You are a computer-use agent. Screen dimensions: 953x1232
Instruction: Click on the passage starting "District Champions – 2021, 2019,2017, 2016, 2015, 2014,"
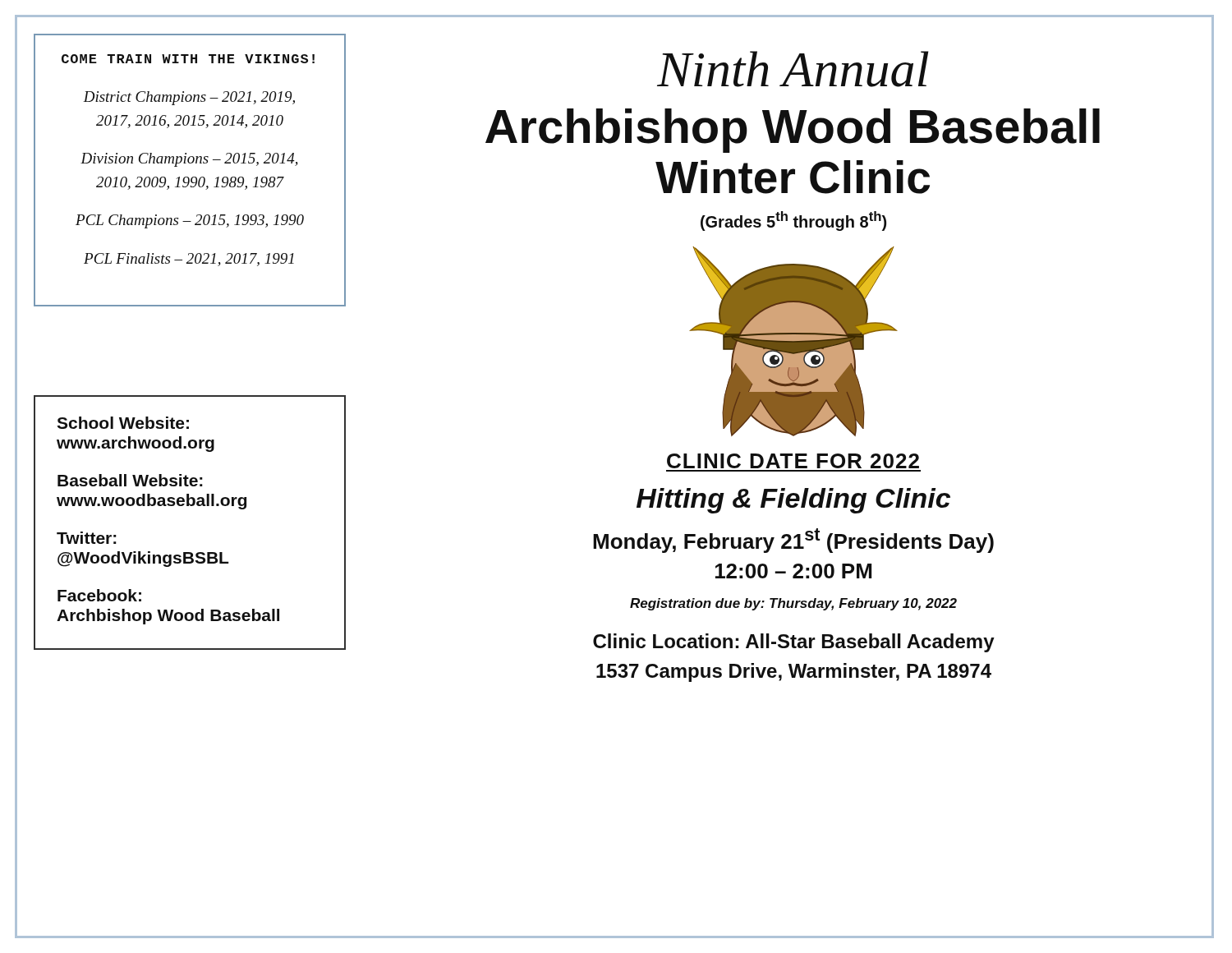190,108
